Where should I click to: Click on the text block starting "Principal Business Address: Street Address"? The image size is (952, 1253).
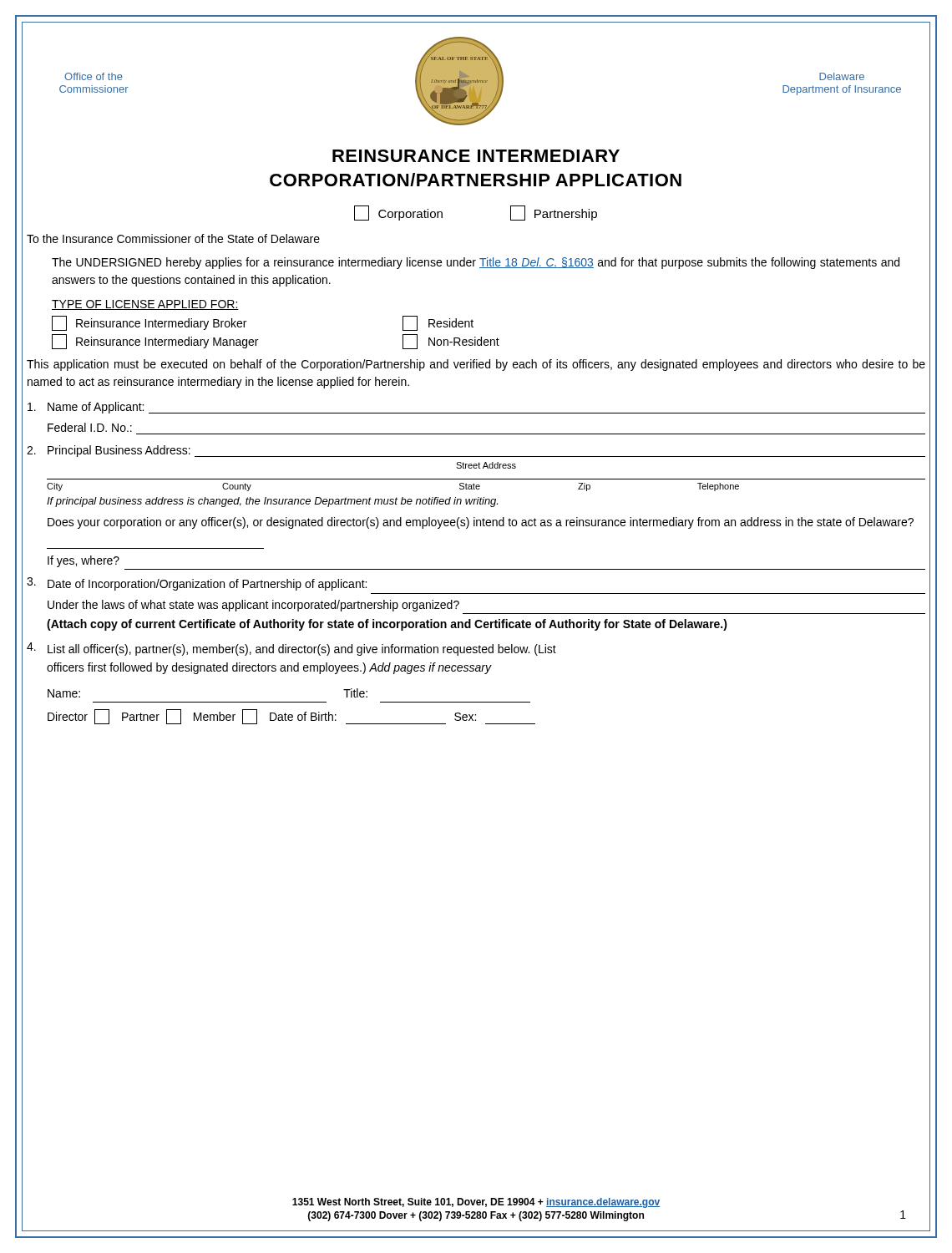point(476,467)
